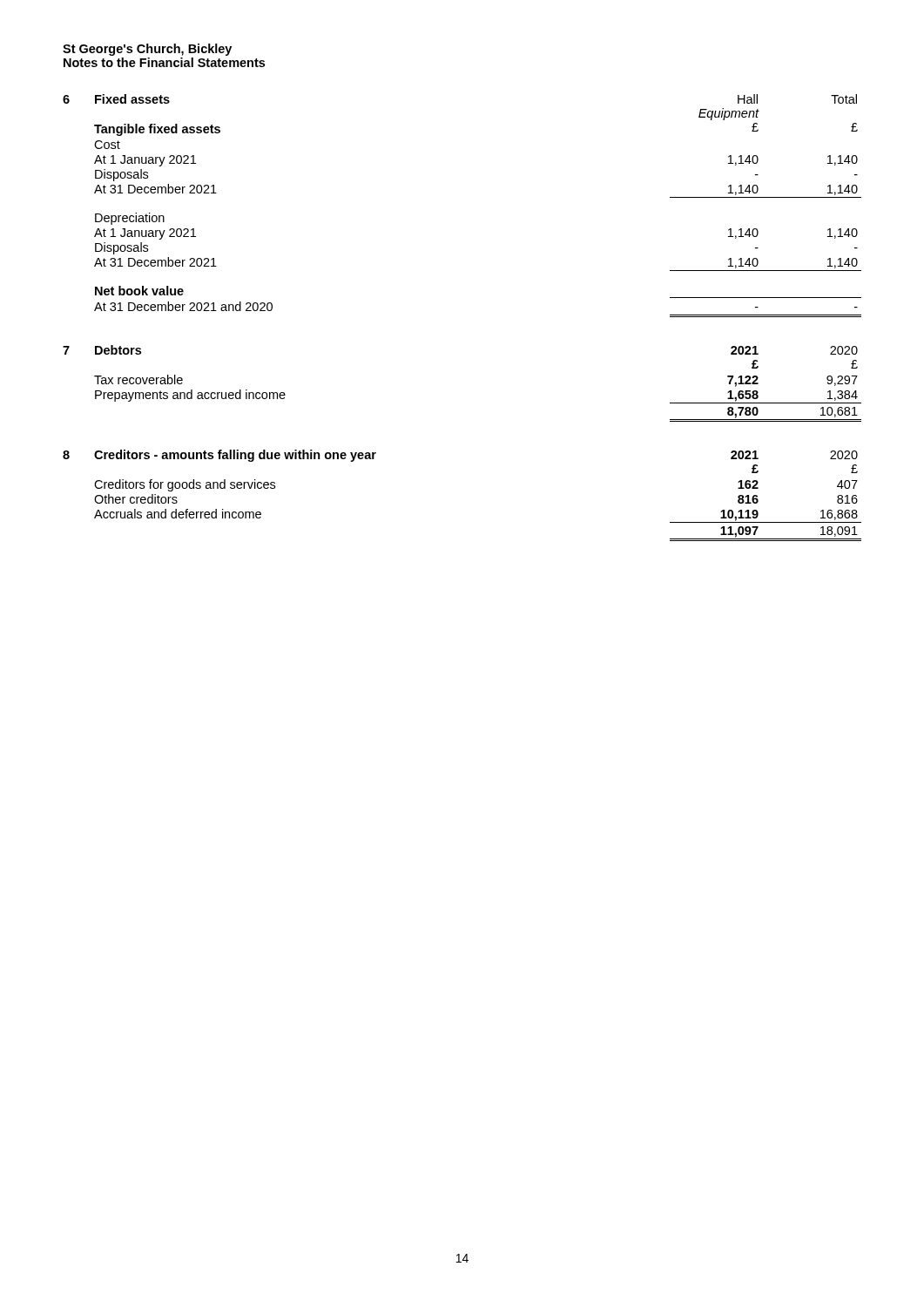Click on the table containing "7 Debtors 2021 2020 £"
Screen dimensions: 1307x924
coord(462,382)
